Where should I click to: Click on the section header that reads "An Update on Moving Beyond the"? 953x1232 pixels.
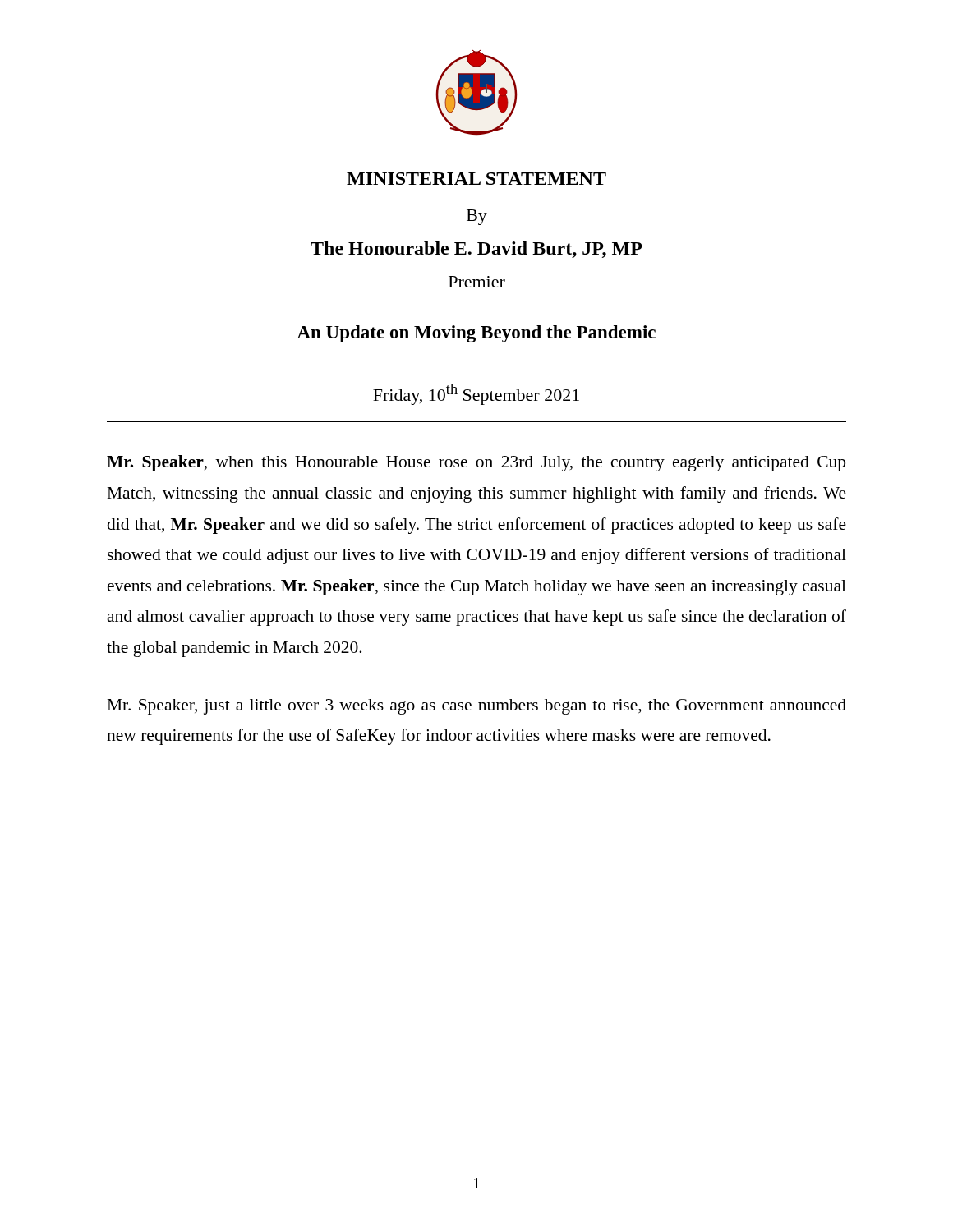point(476,333)
